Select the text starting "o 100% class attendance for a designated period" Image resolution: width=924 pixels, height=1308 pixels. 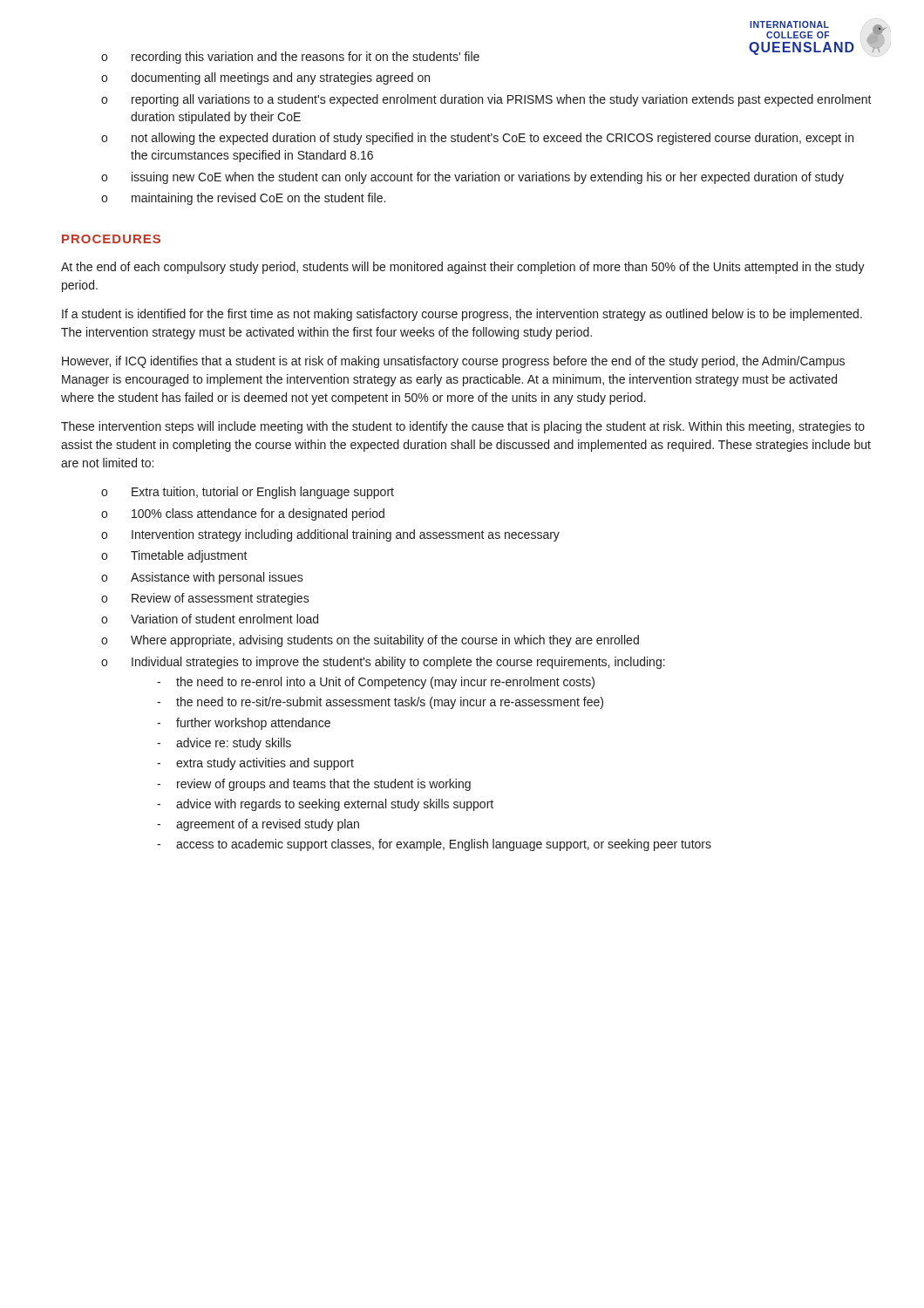pyautogui.click(x=243, y=514)
